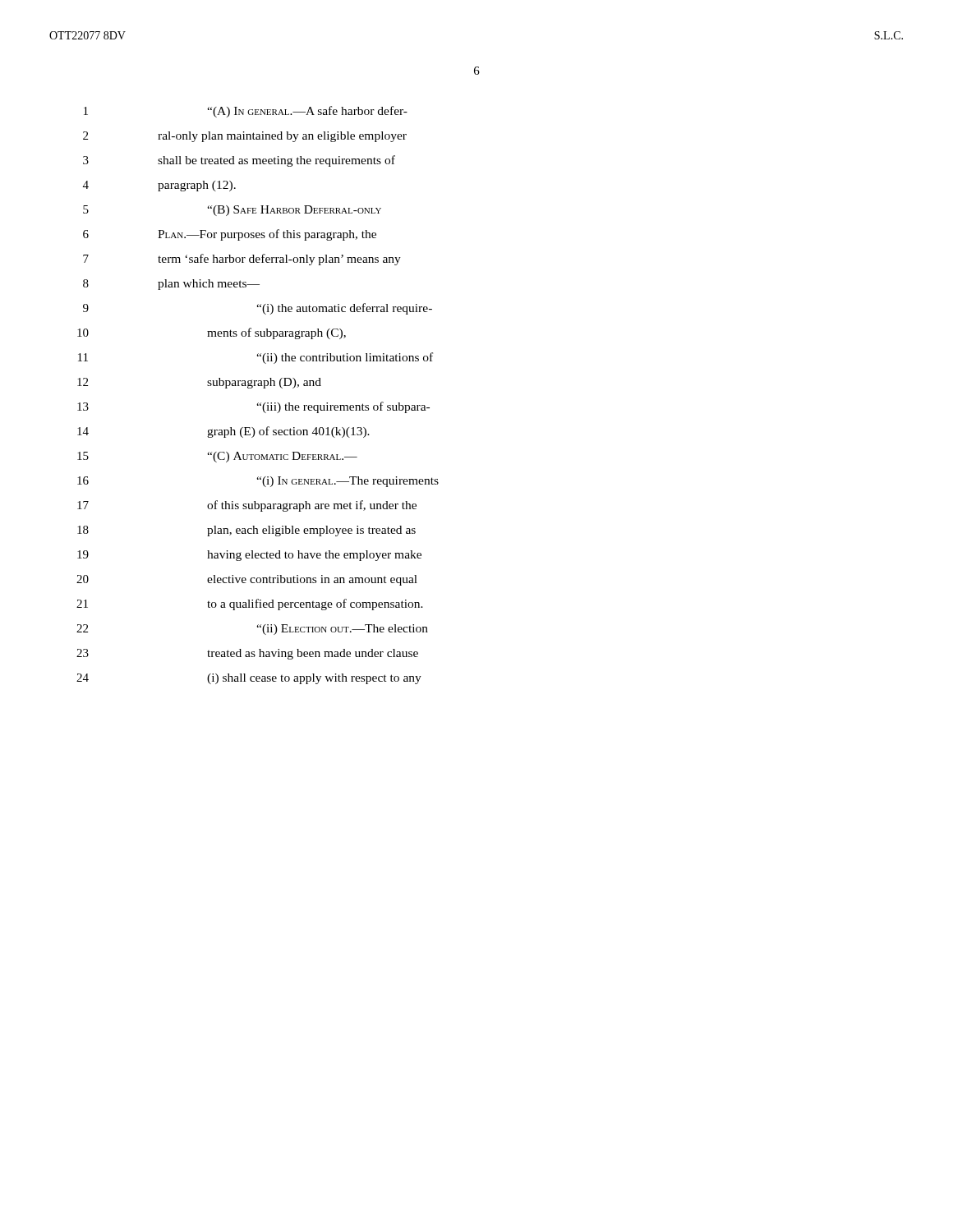The image size is (953, 1232).
Task: Navigate to the passage starting "24 (i) shall cease"
Action: coord(249,679)
